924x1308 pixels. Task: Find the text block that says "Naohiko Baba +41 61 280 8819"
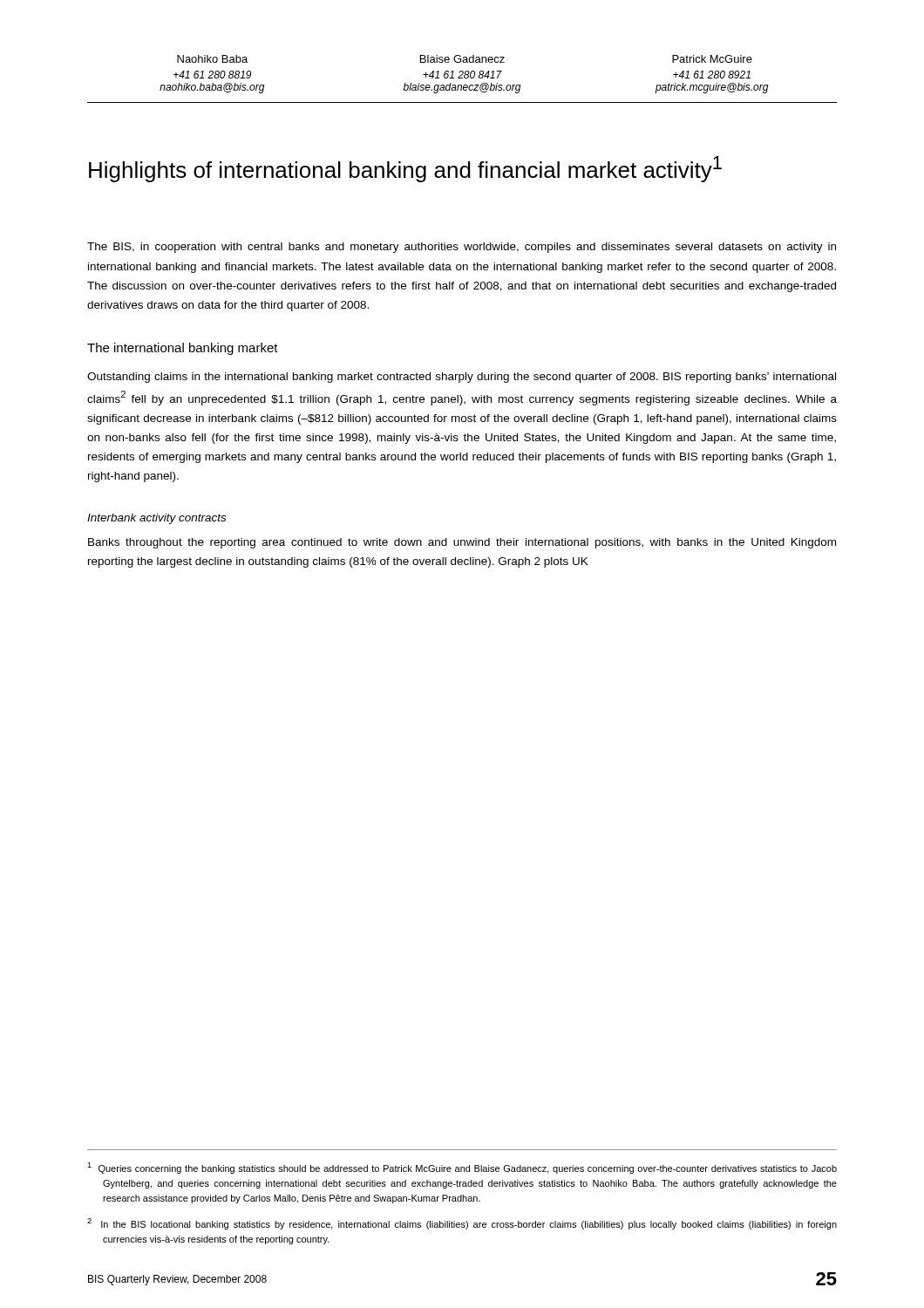coord(462,73)
